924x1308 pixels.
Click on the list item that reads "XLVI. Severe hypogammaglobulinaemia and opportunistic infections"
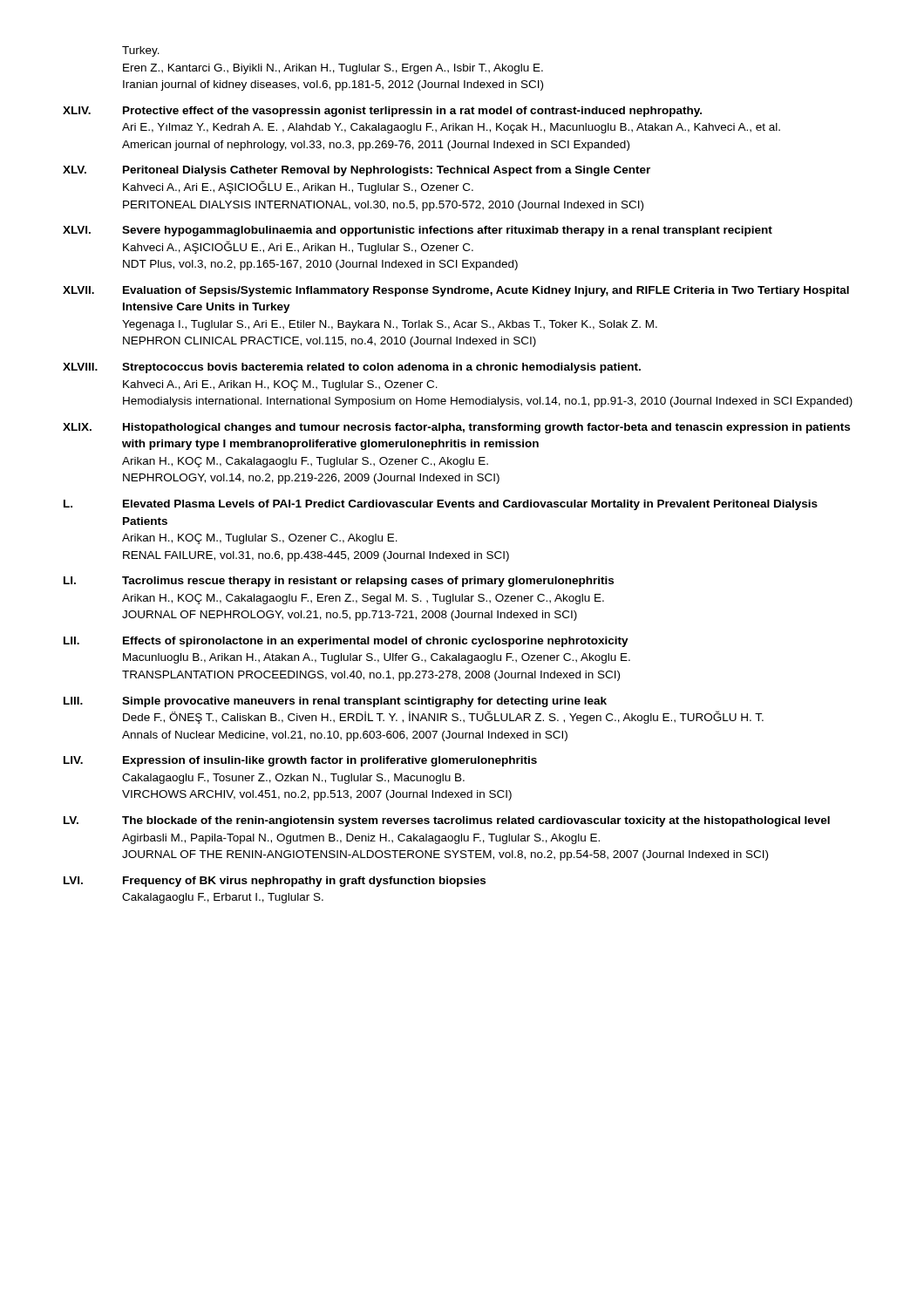click(462, 247)
